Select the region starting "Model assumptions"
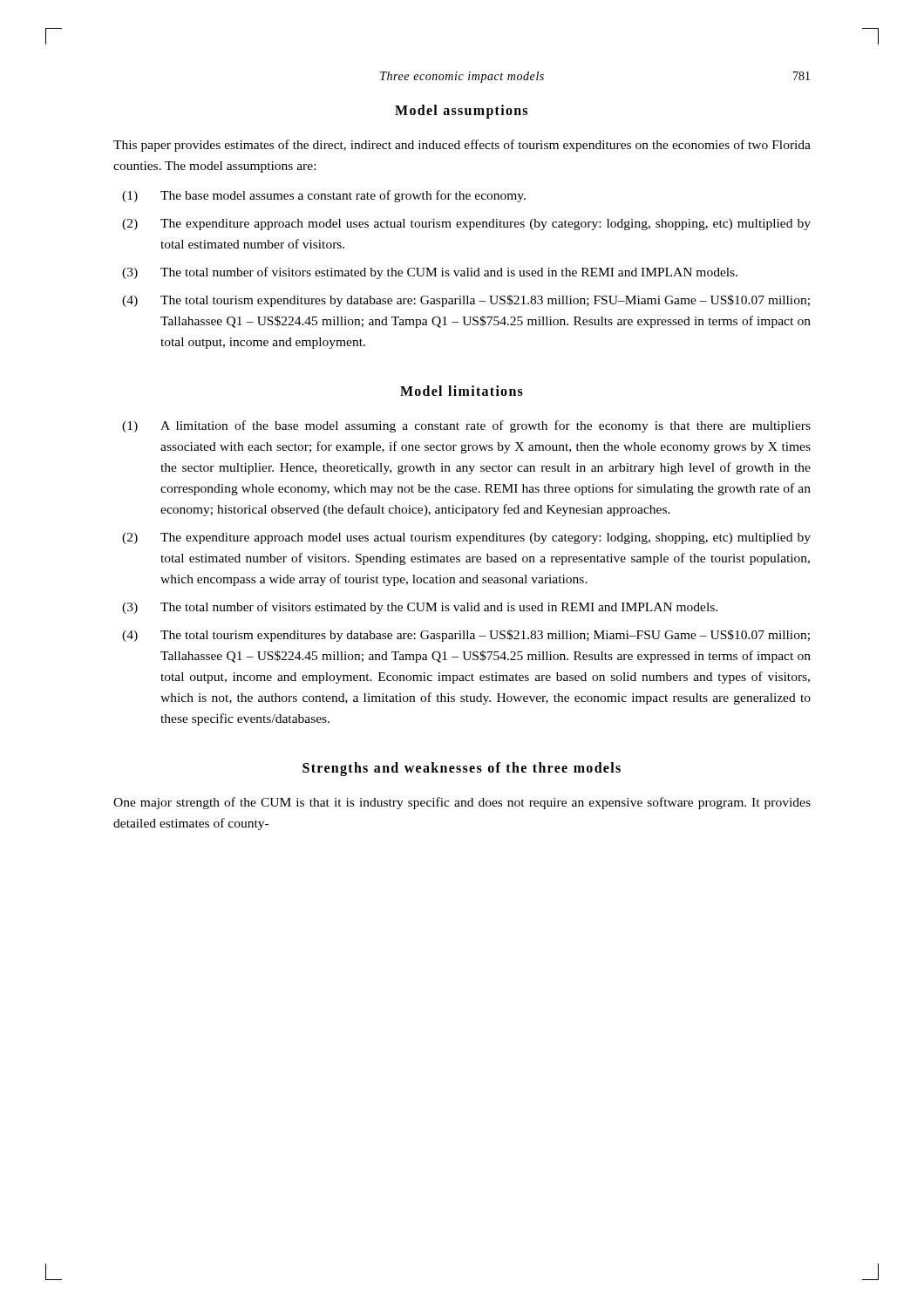This screenshot has height=1308, width=924. (462, 110)
